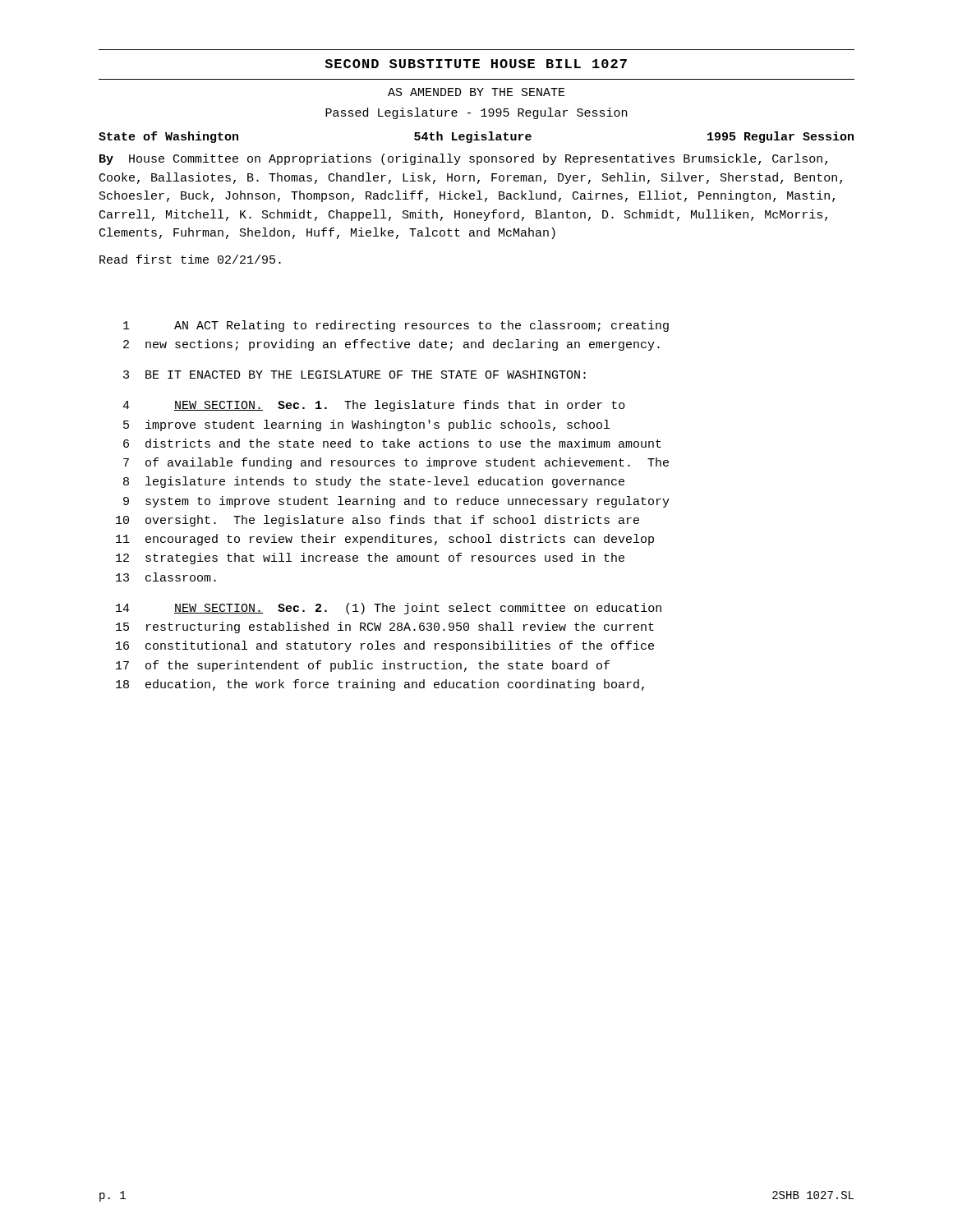Where is the passage that starts "17 of the superintendent of public"?
Screen dimensions: 1232x953
(476, 666)
